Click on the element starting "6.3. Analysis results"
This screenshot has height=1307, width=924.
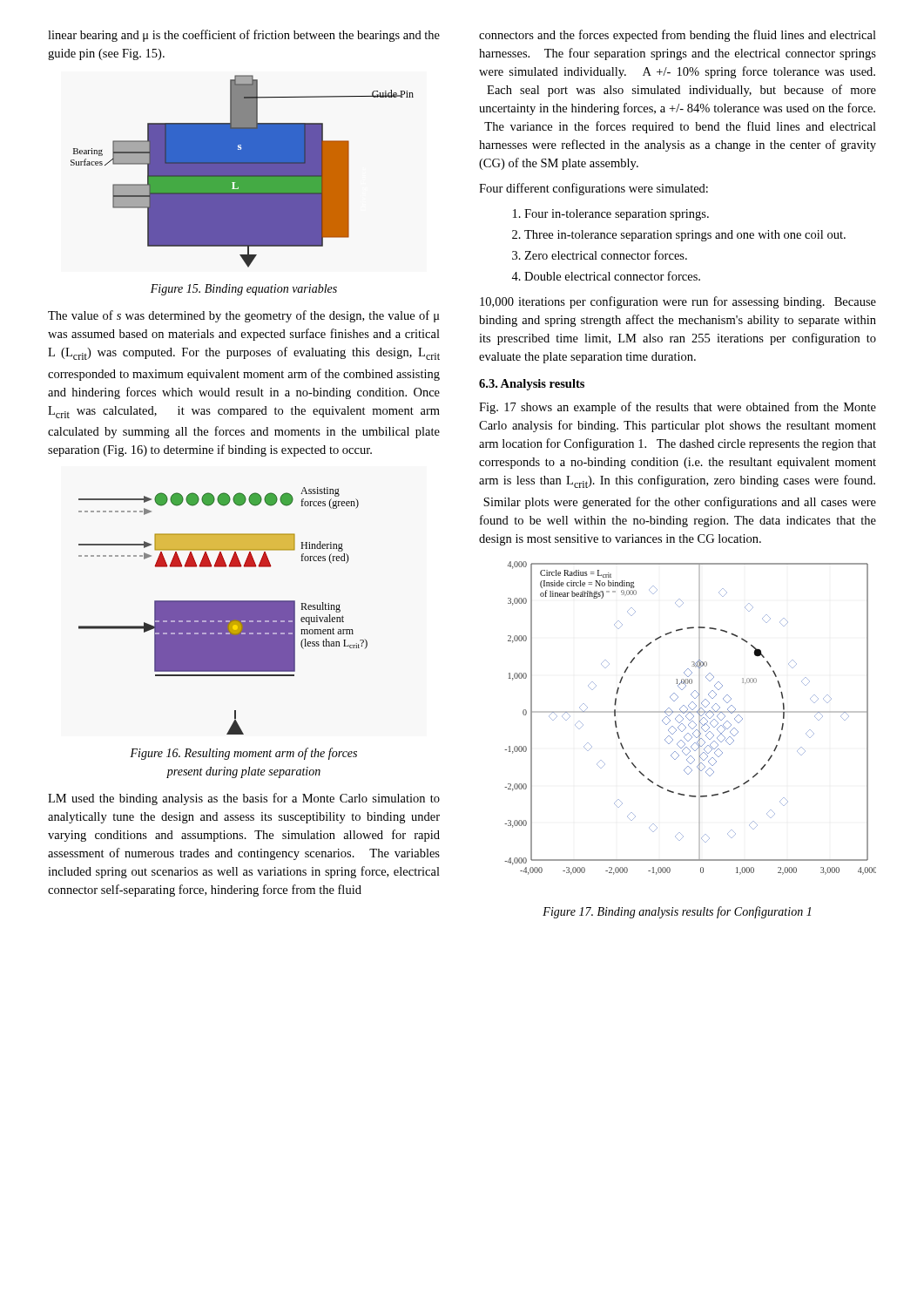click(x=532, y=385)
